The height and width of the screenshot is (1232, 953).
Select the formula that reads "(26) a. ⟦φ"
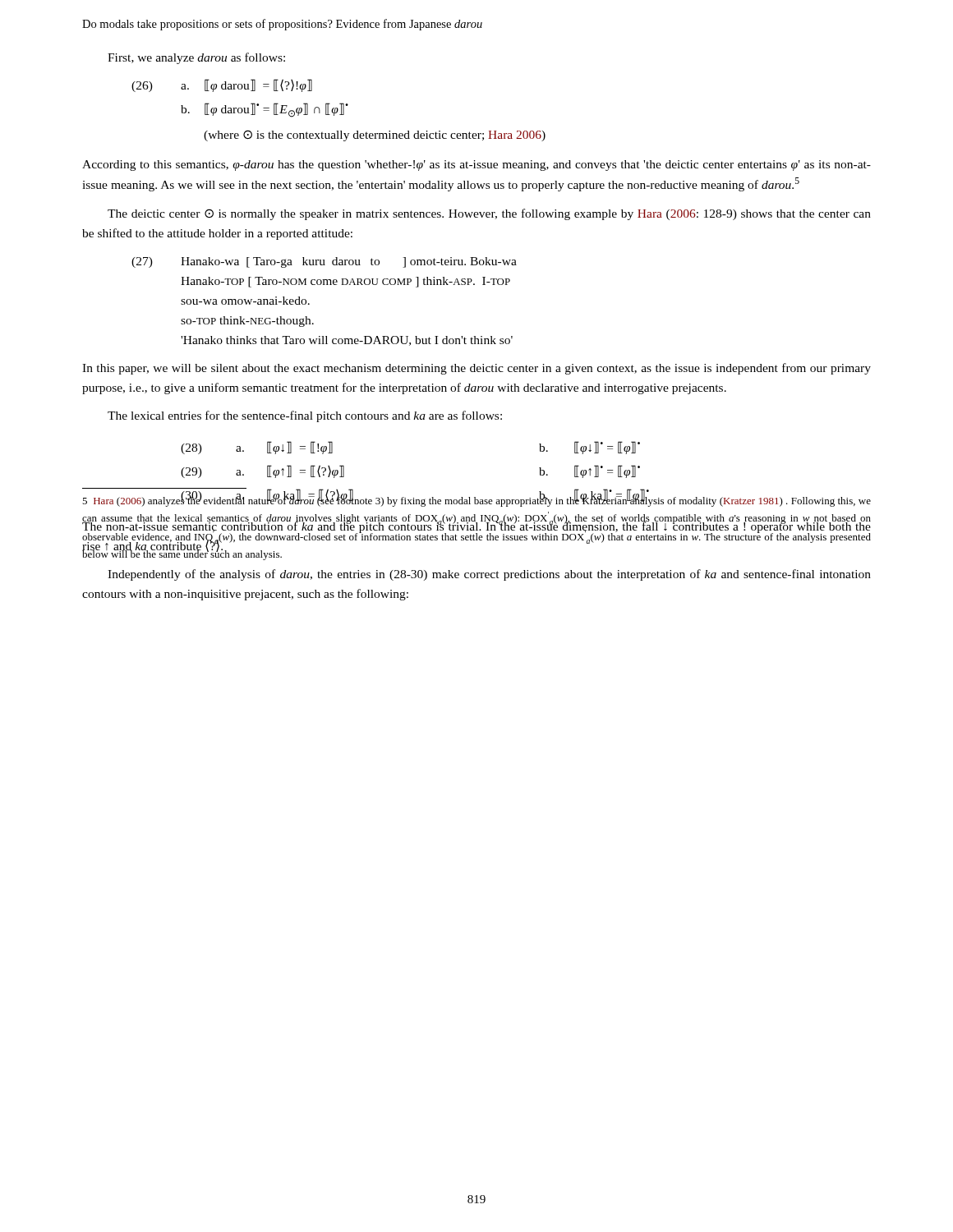coord(222,85)
